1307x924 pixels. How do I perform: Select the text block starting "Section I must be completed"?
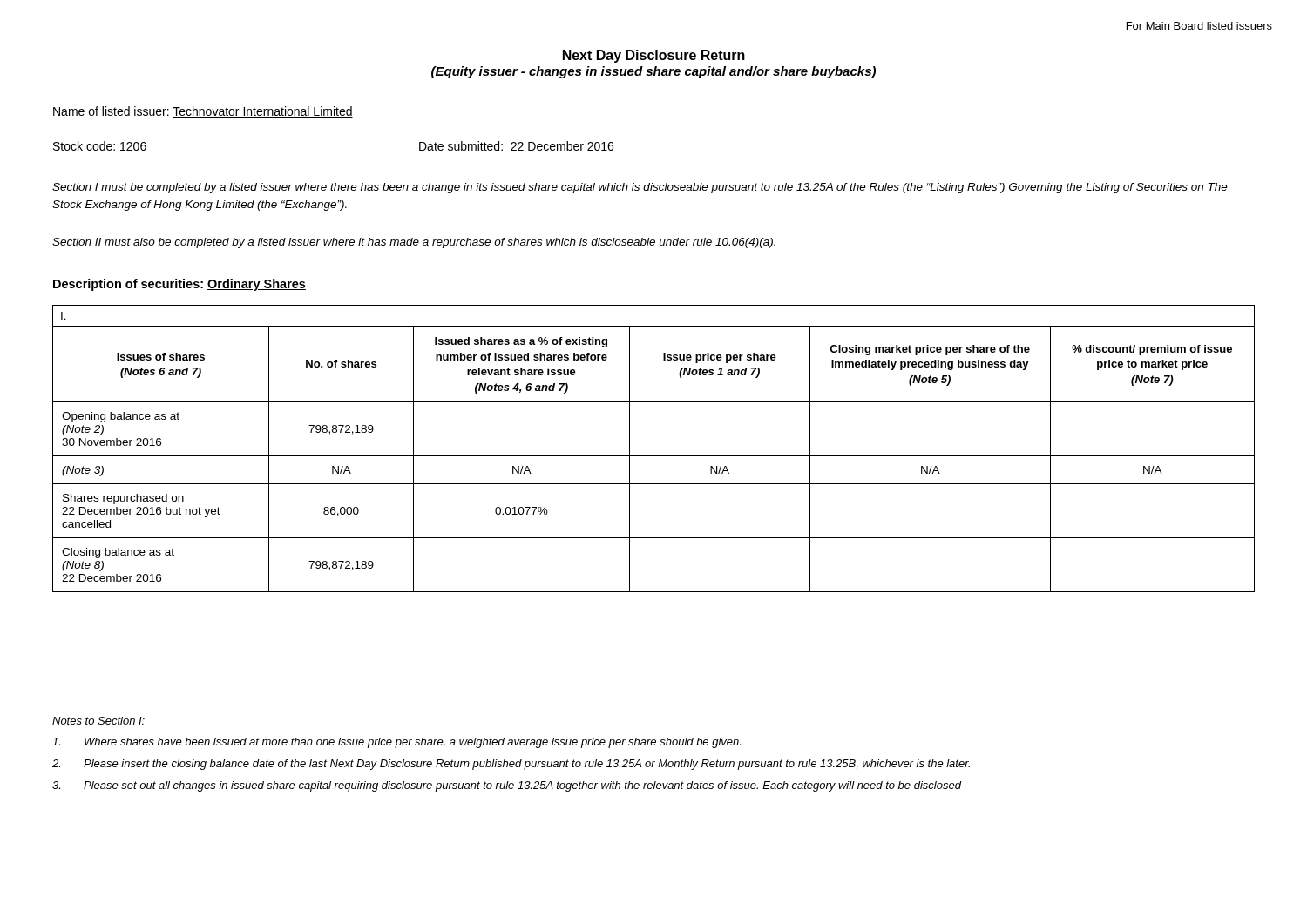[x=640, y=196]
